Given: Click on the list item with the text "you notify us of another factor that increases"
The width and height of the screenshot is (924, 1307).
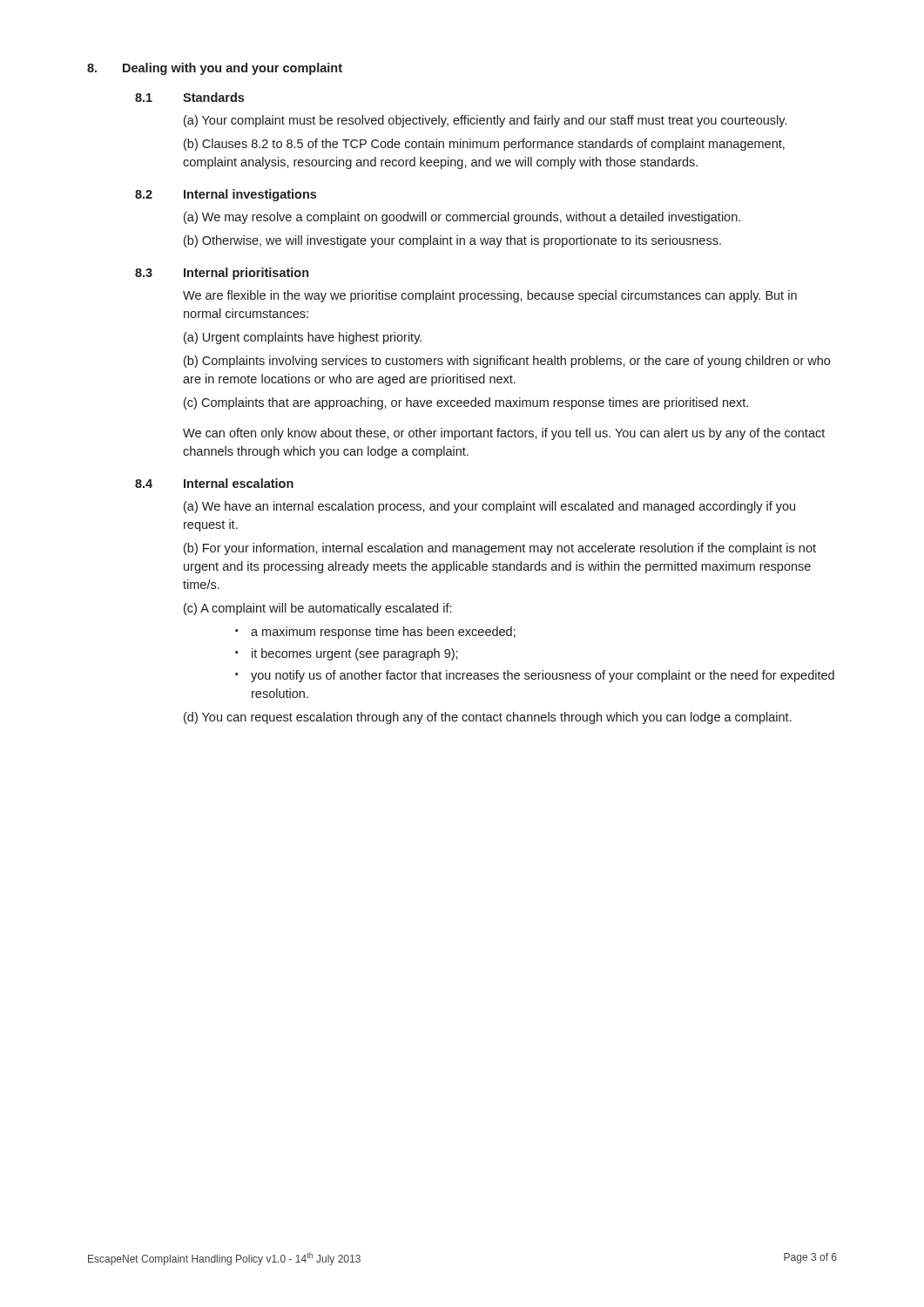Looking at the screenshot, I should coord(543,685).
